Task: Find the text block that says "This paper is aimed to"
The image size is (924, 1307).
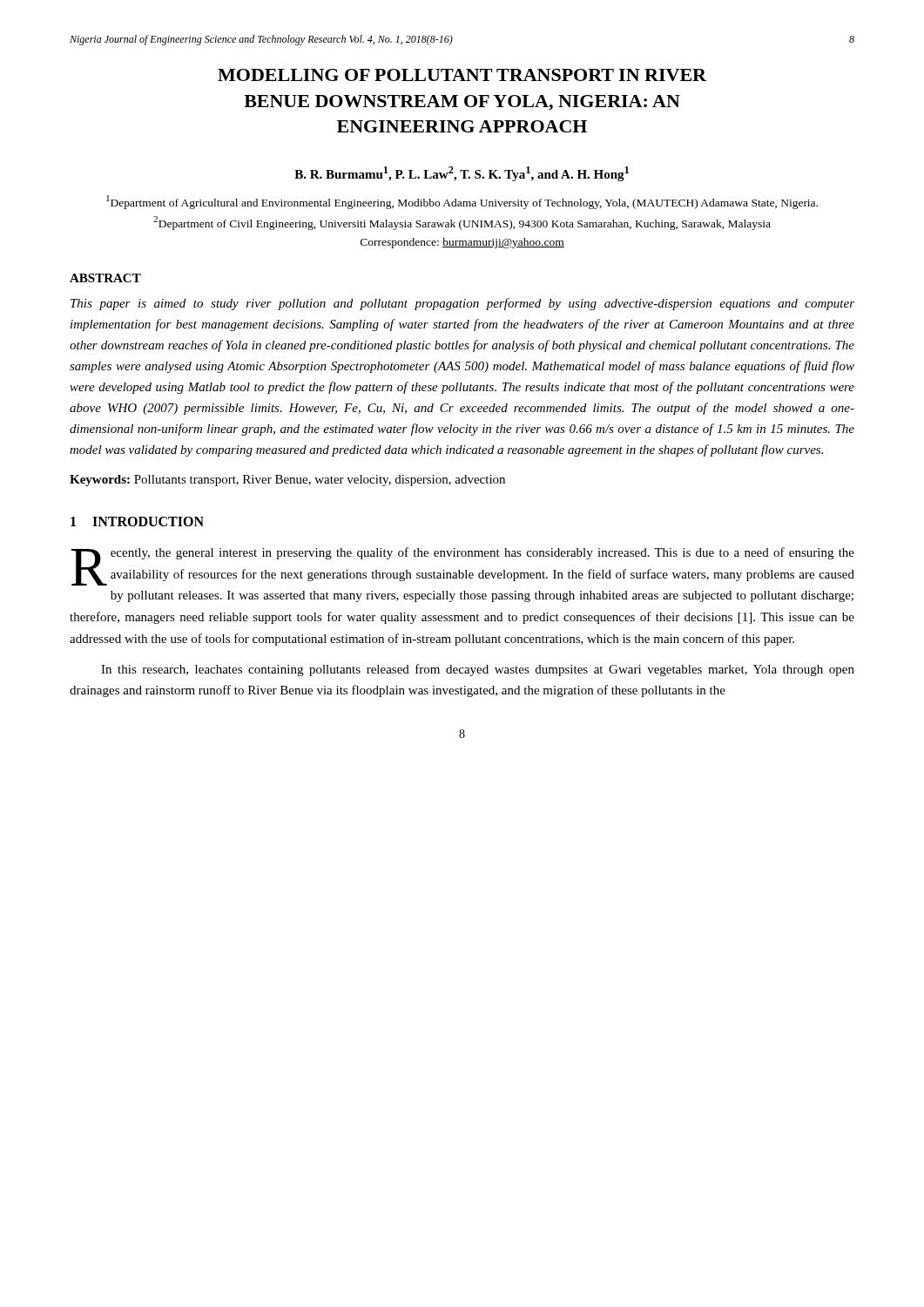Action: [462, 376]
